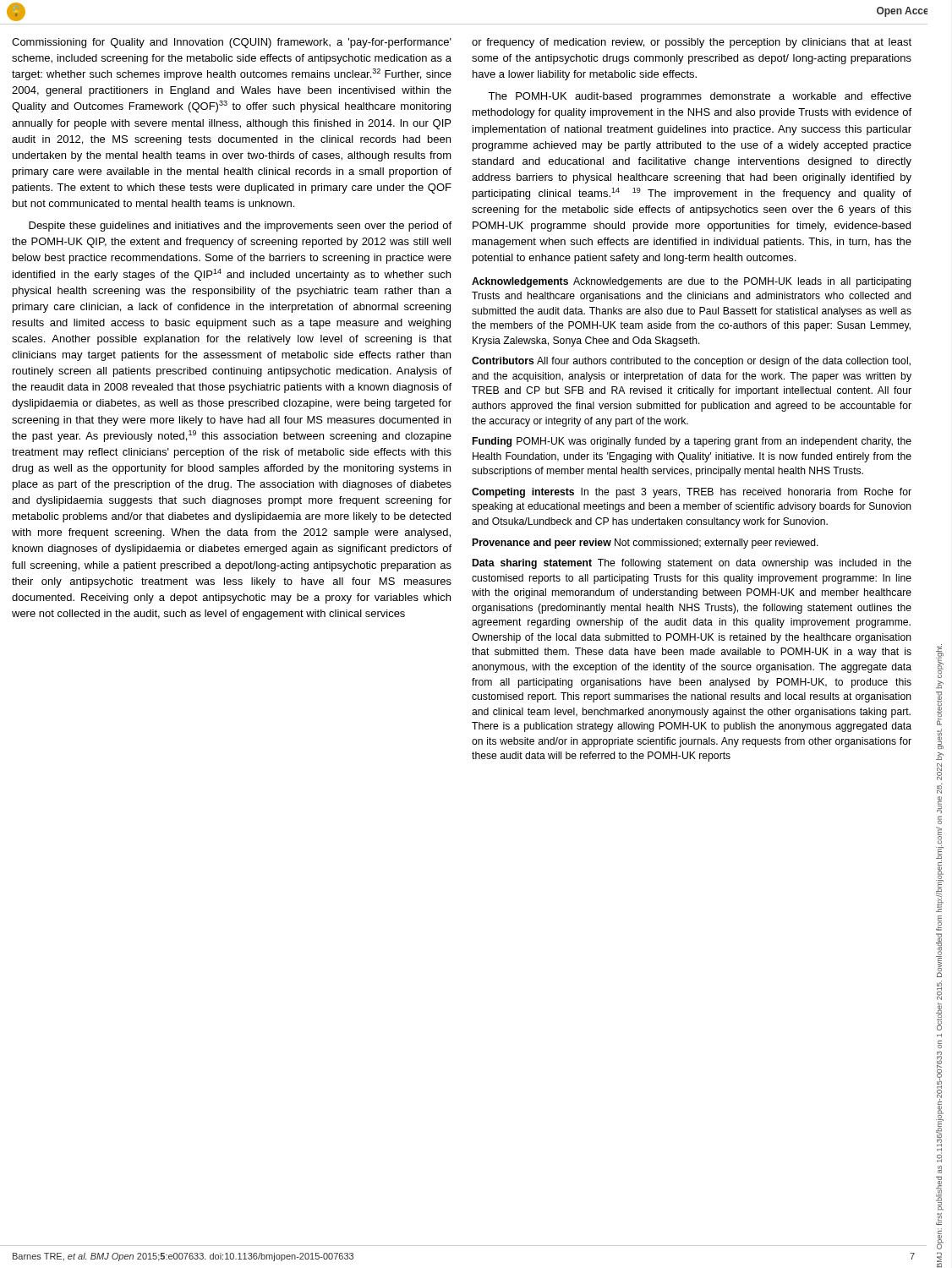Select the text block that reads "Acknowledgements Acknowledgements are due"

692,311
